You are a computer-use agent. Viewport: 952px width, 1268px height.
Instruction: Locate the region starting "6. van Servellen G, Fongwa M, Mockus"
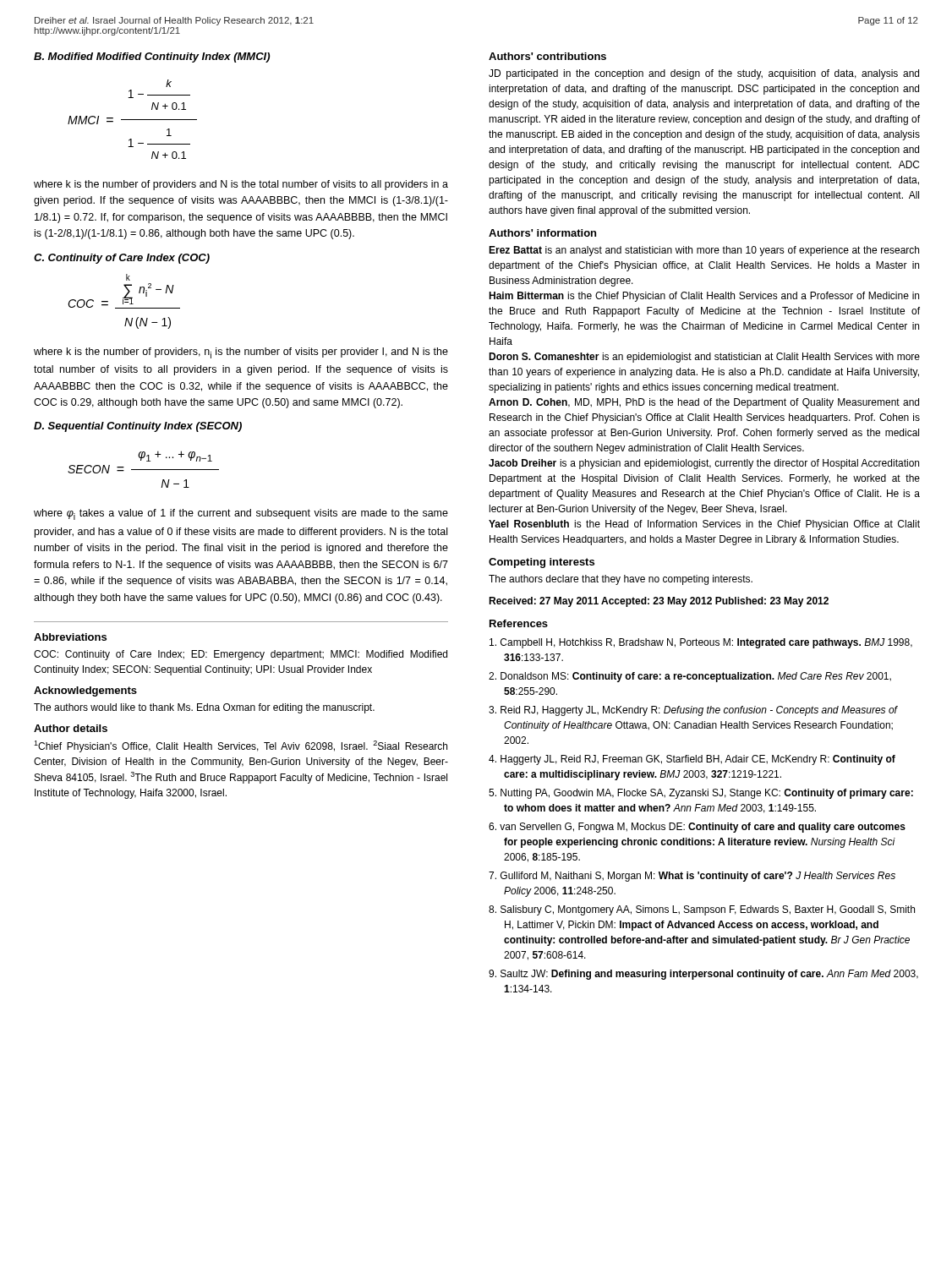click(x=697, y=842)
